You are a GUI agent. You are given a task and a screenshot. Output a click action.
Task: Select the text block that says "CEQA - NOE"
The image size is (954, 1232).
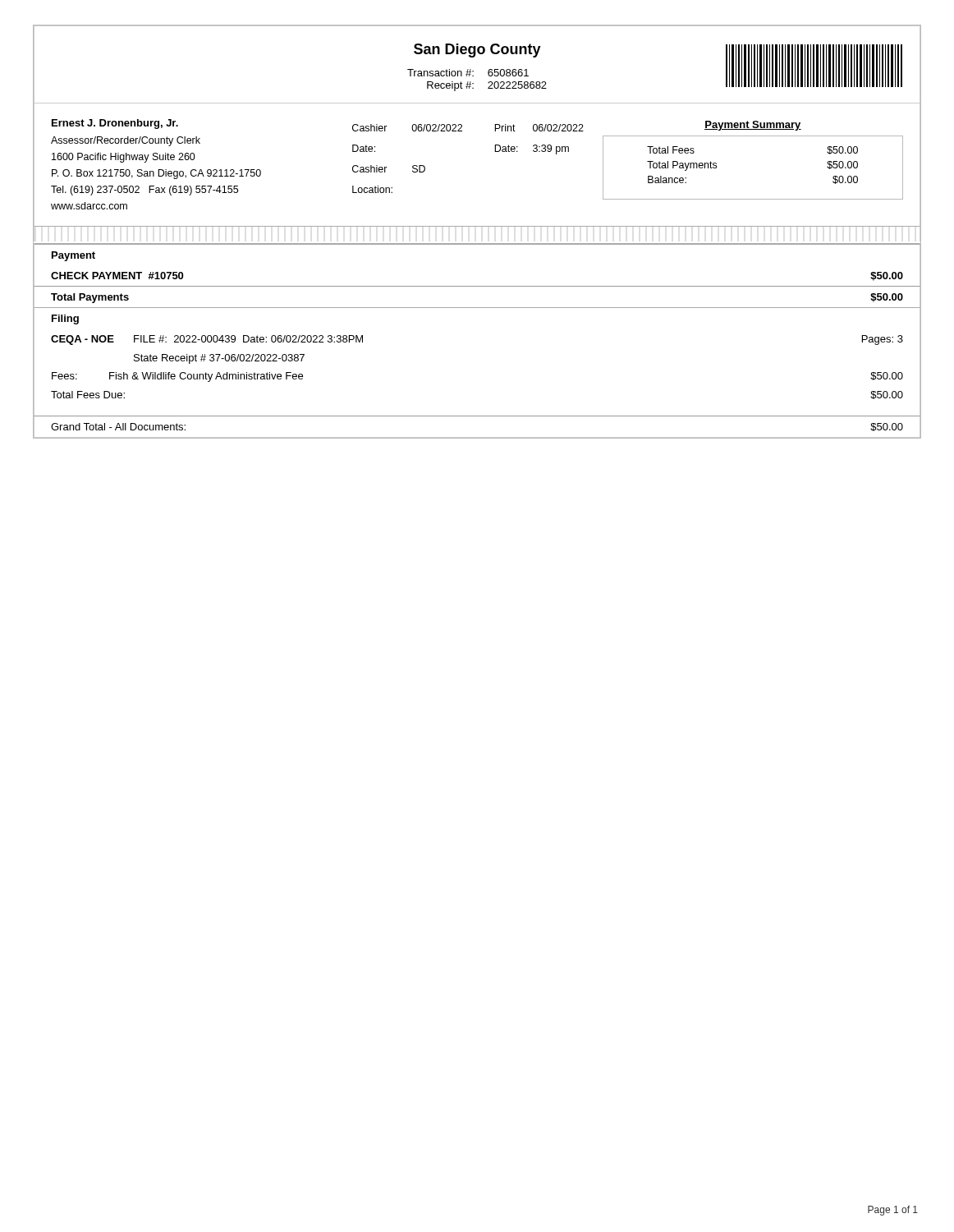coord(71,341)
